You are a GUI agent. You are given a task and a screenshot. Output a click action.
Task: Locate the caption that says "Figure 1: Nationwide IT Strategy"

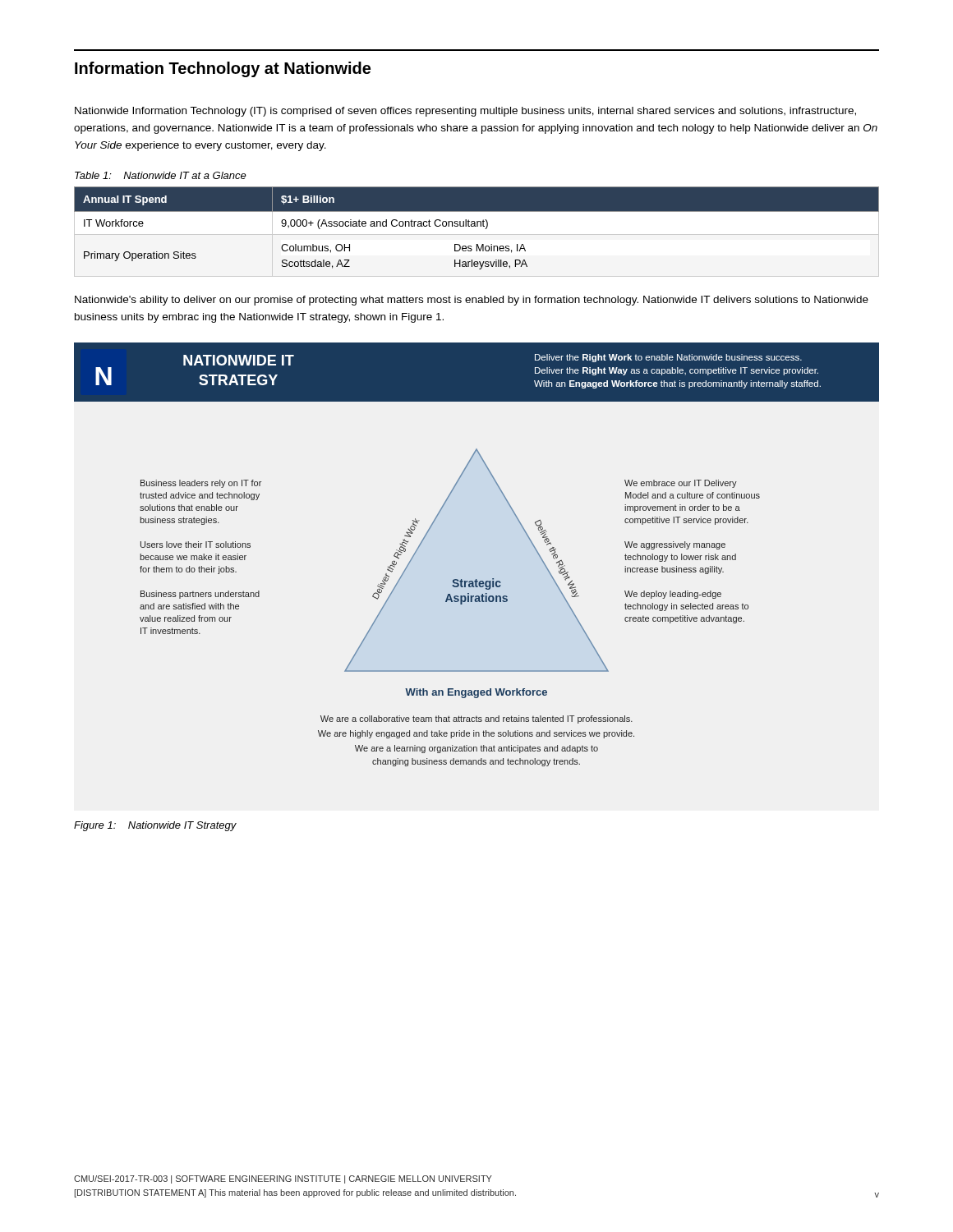[155, 825]
